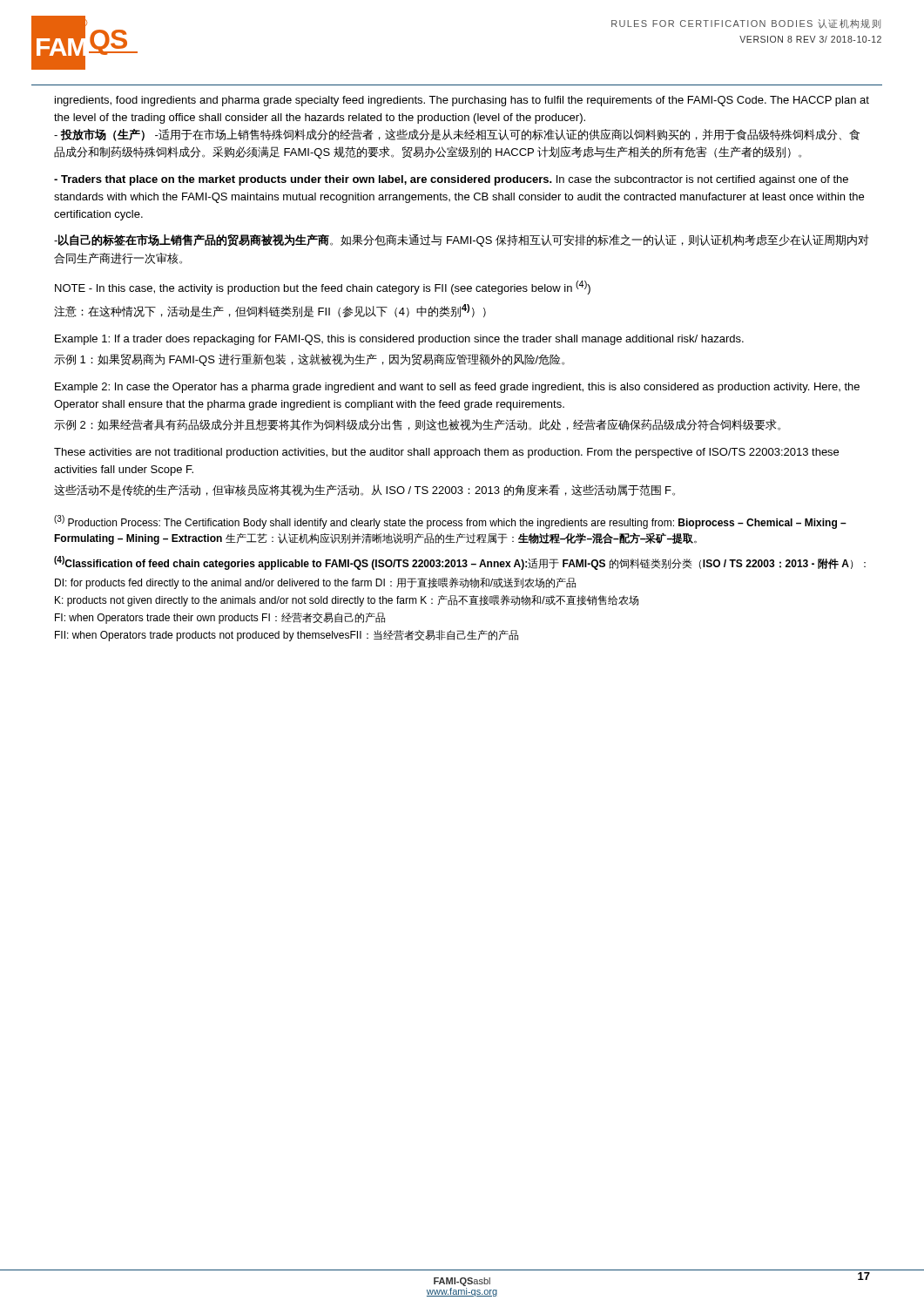Find the passage starting "These activities are"

[x=447, y=461]
